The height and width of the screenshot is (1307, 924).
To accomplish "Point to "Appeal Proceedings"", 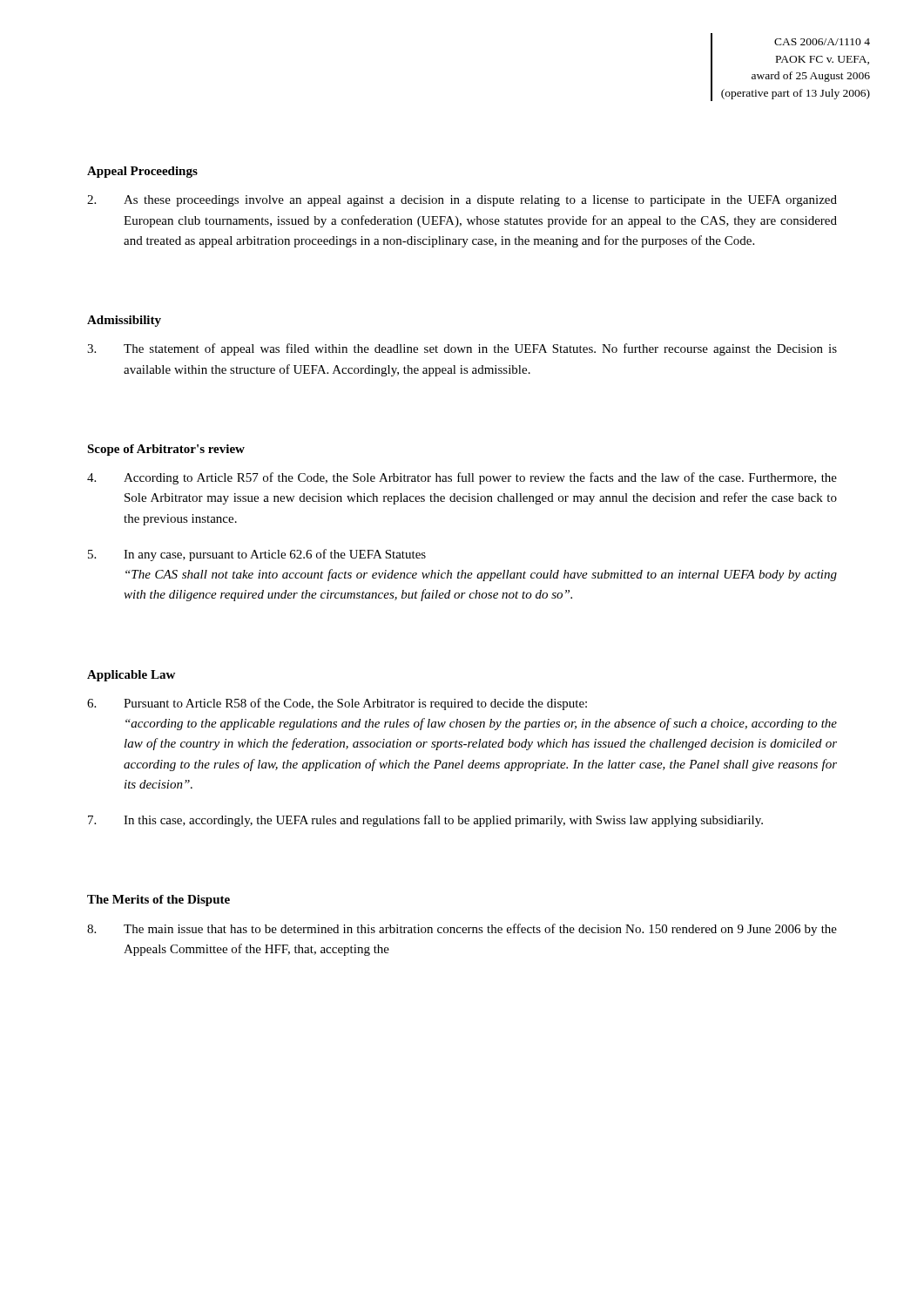I will [x=142, y=171].
